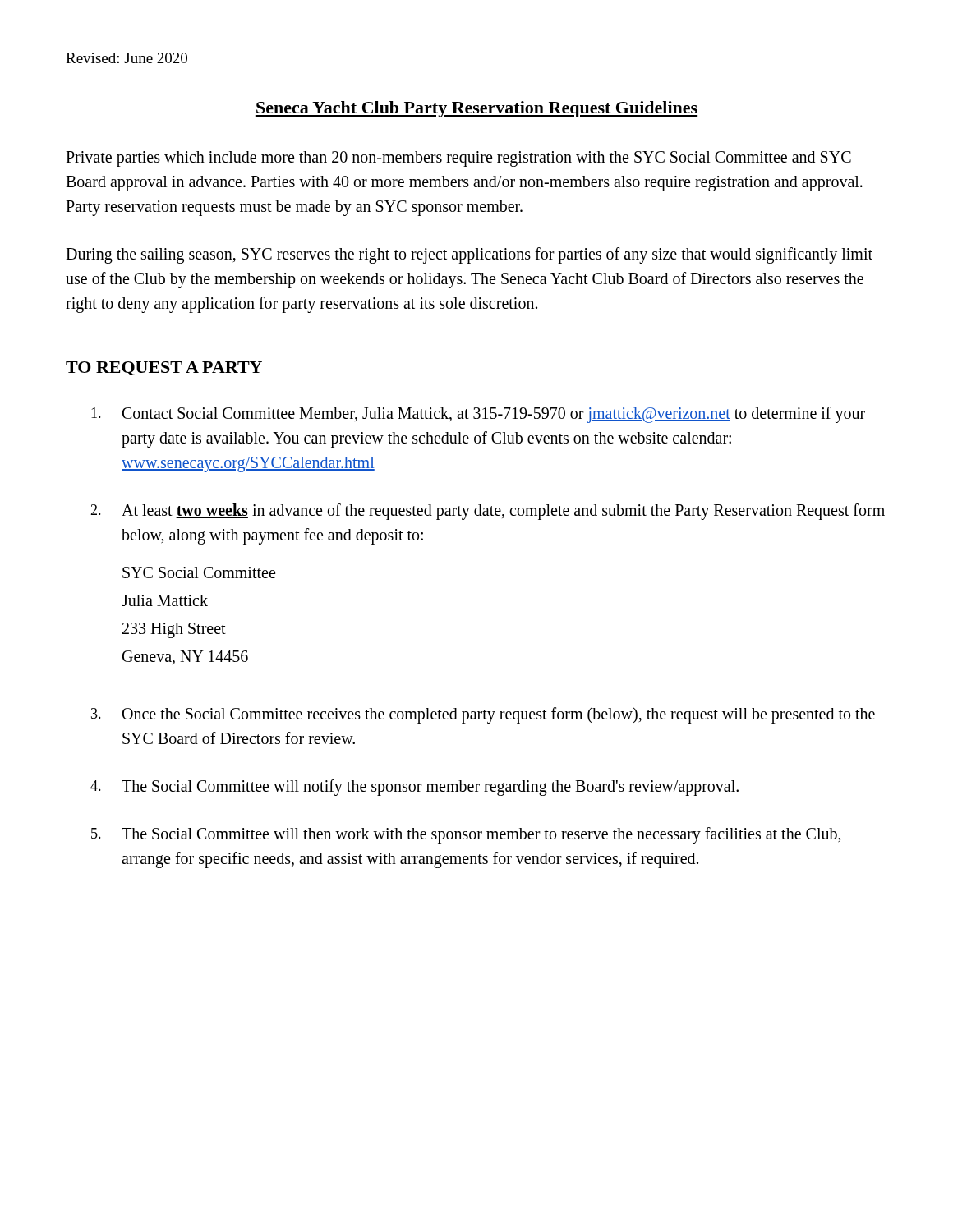Navigate to the element starting "2. At least"
The height and width of the screenshot is (1232, 953).
tap(488, 512)
